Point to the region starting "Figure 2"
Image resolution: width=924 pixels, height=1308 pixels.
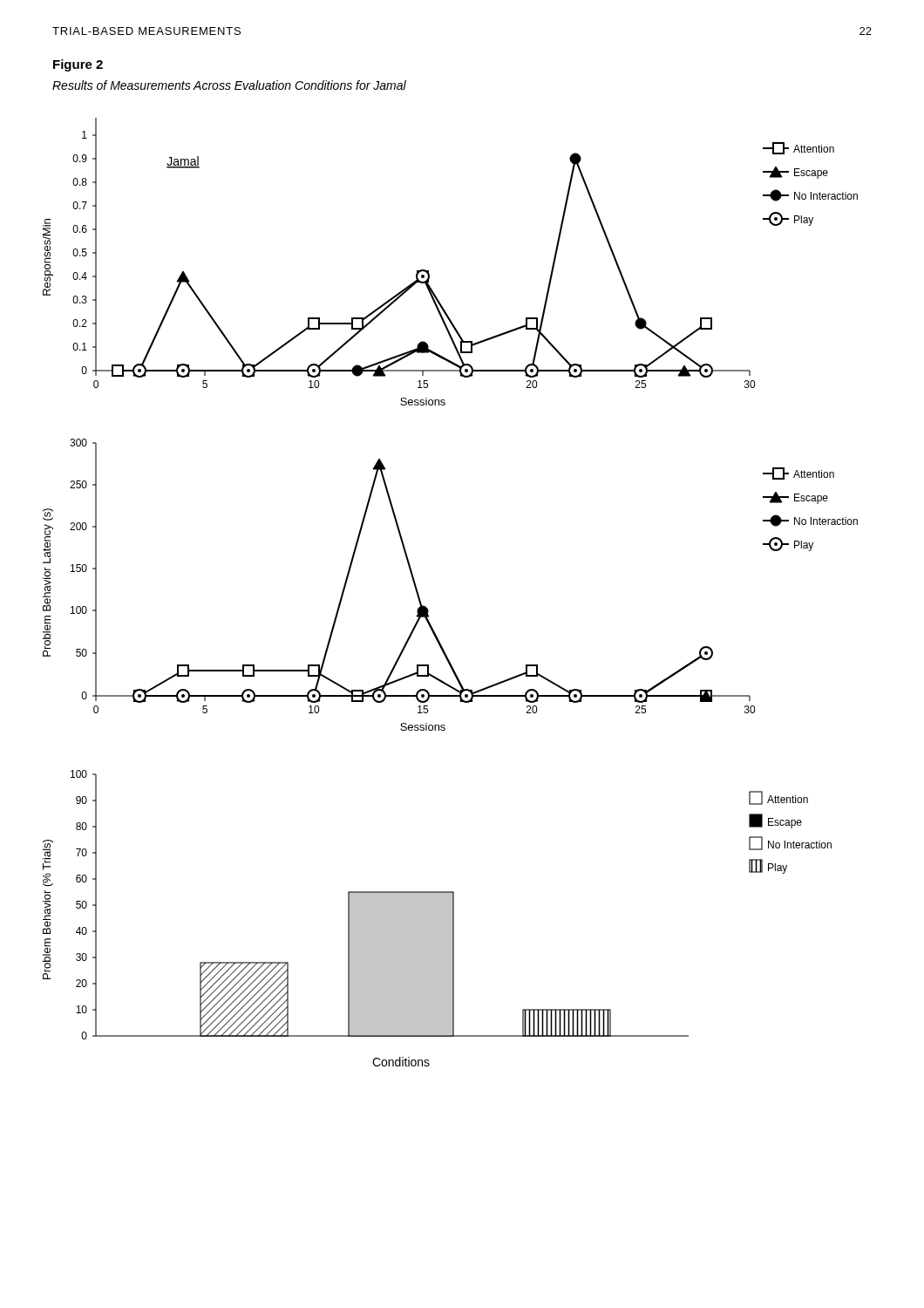(78, 64)
